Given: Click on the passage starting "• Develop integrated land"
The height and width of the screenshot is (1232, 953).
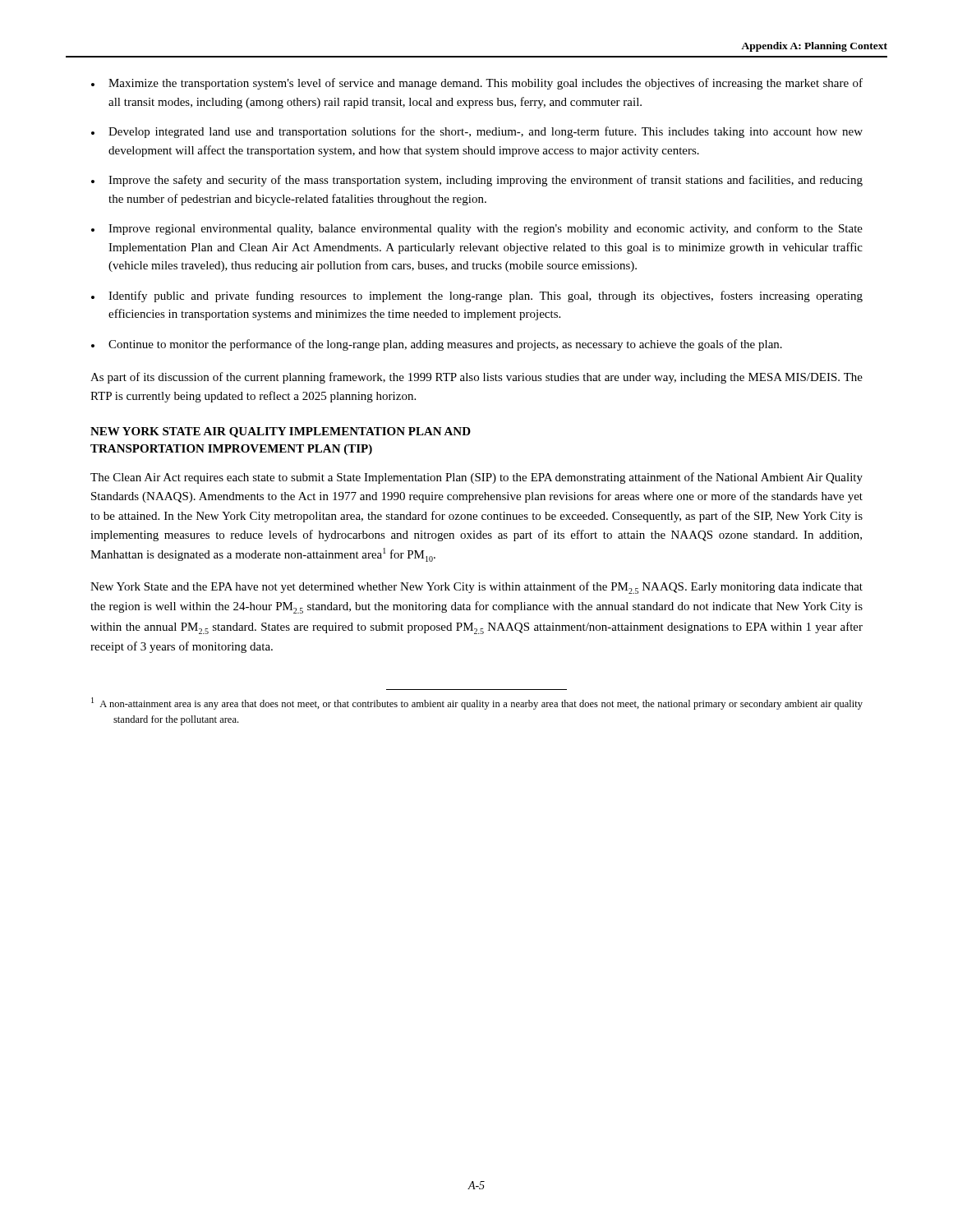Looking at the screenshot, I should pos(476,141).
